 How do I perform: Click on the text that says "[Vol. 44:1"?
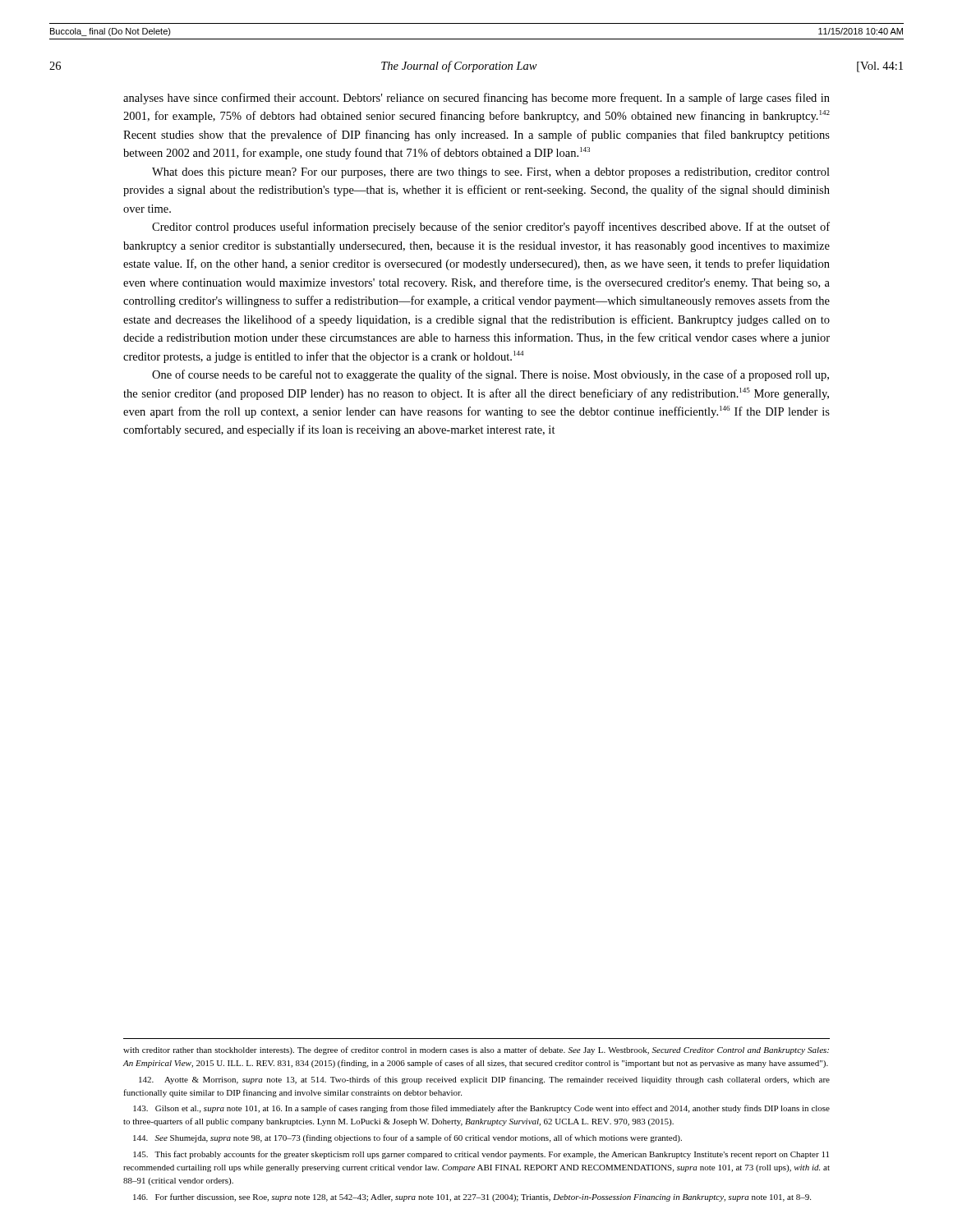880,66
